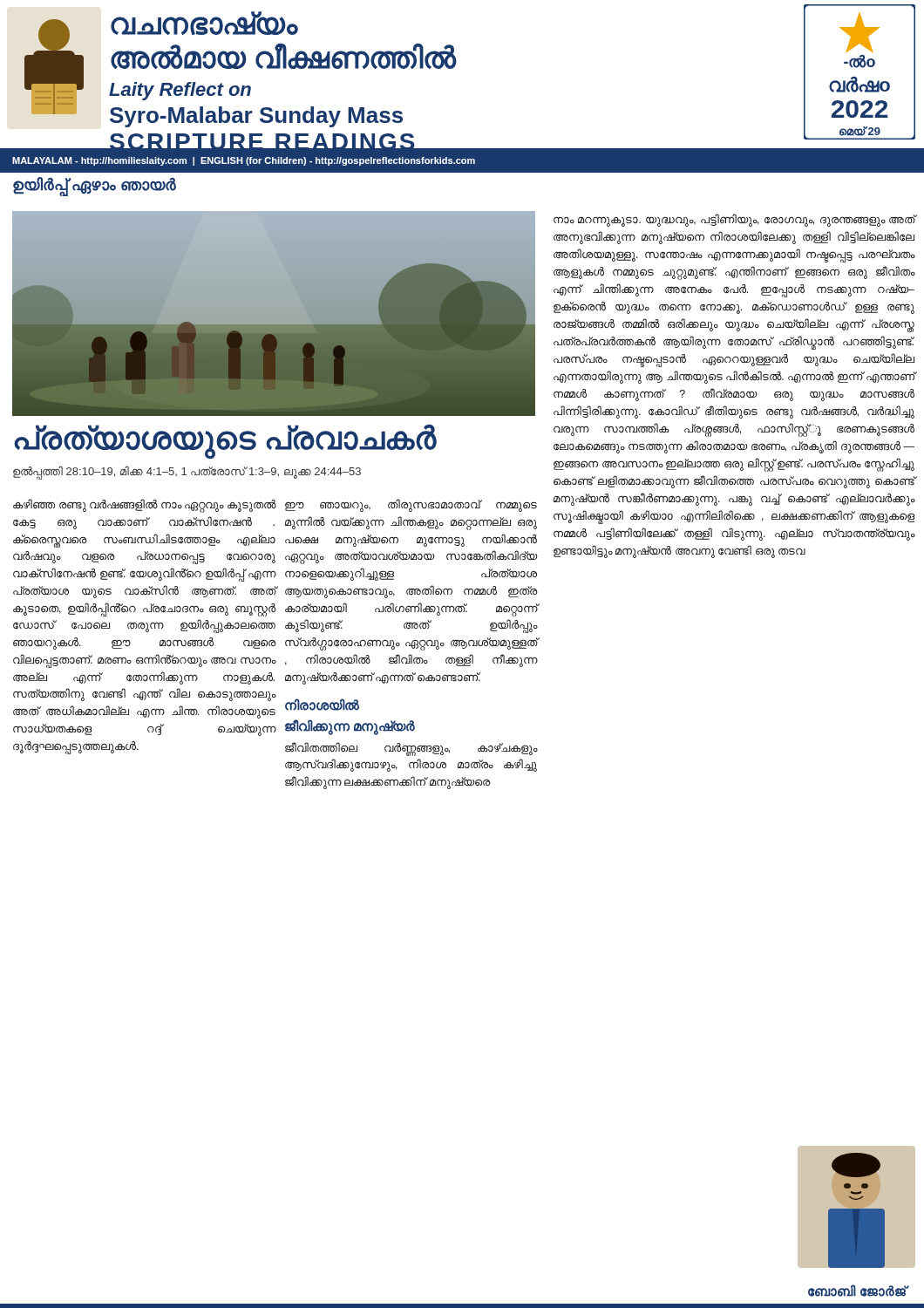Click the passage that begins "ഈ ഞായറും, തിരുസഭാമാതാവ് നമ്മുടെ മുന്നിൽ വയ്ക്കുന്ന ചിന്തകളും"
This screenshot has width=924, height=1308.
(x=411, y=644)
